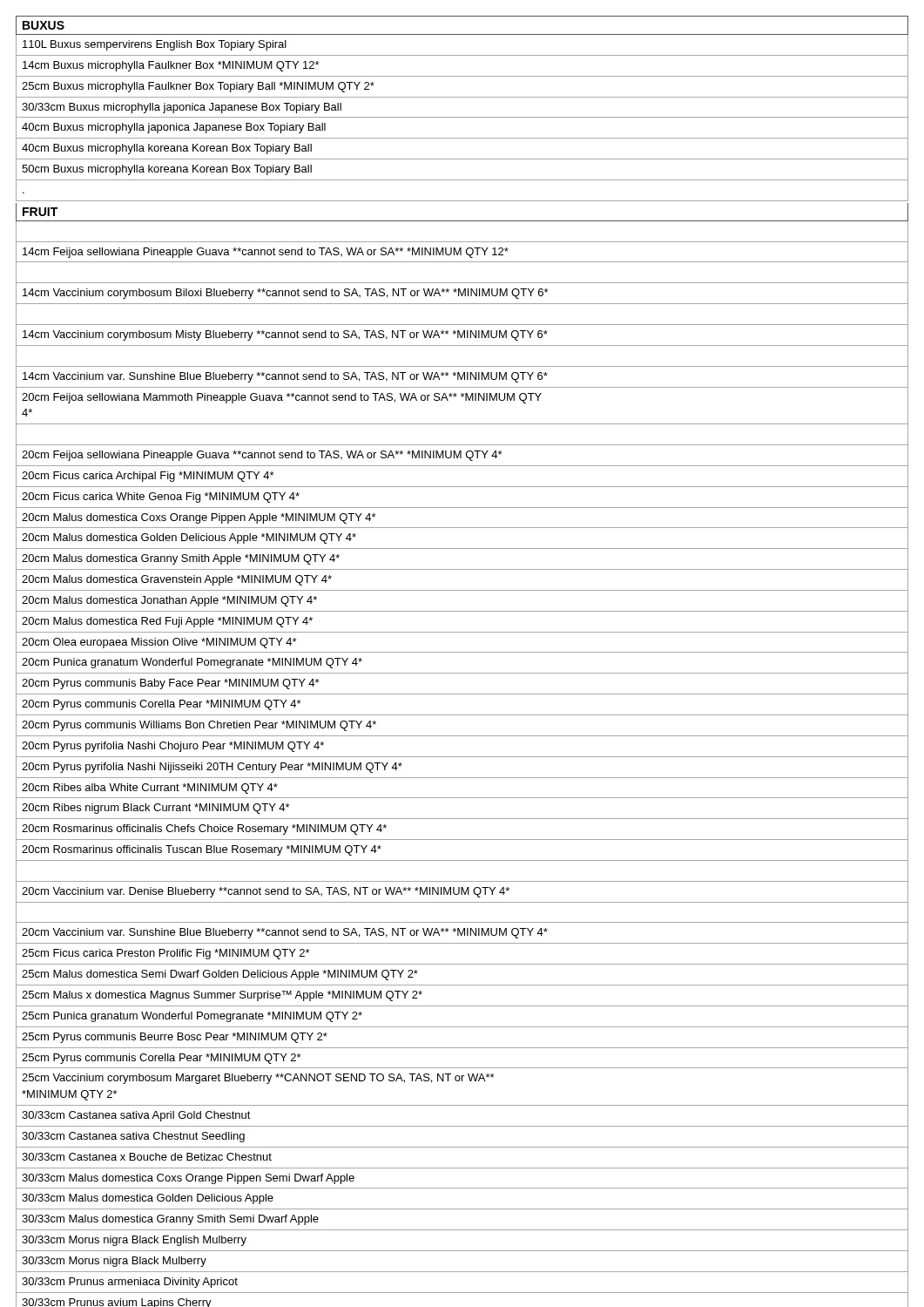The width and height of the screenshot is (924, 1307).
Task: Point to "30/33cm Malus domestica Golden Delicious Apple"
Action: pos(148,1198)
